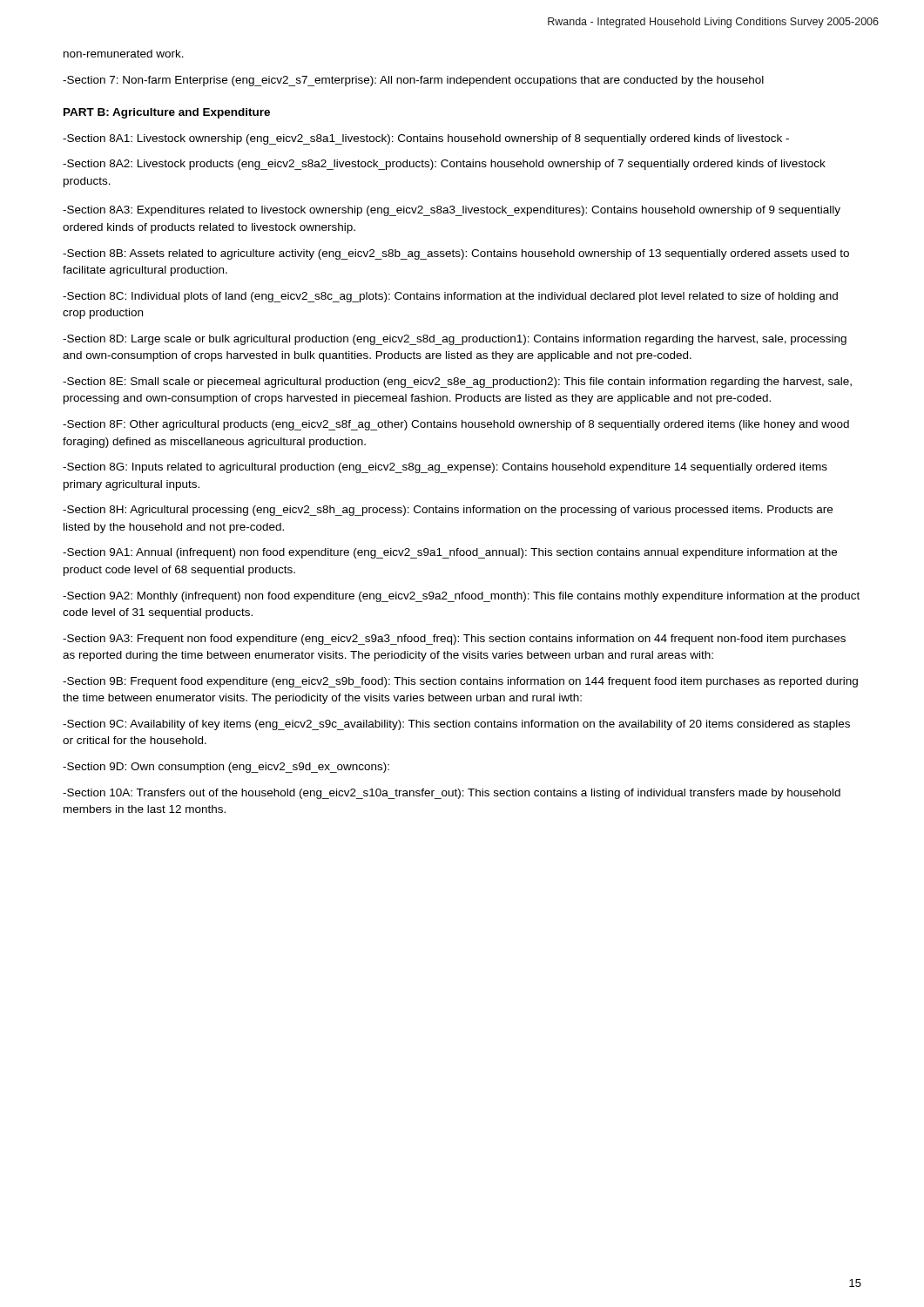Navigate to the text starting "Section 10A: Transfers out of the"
This screenshot has width=924, height=1307.
[x=452, y=801]
